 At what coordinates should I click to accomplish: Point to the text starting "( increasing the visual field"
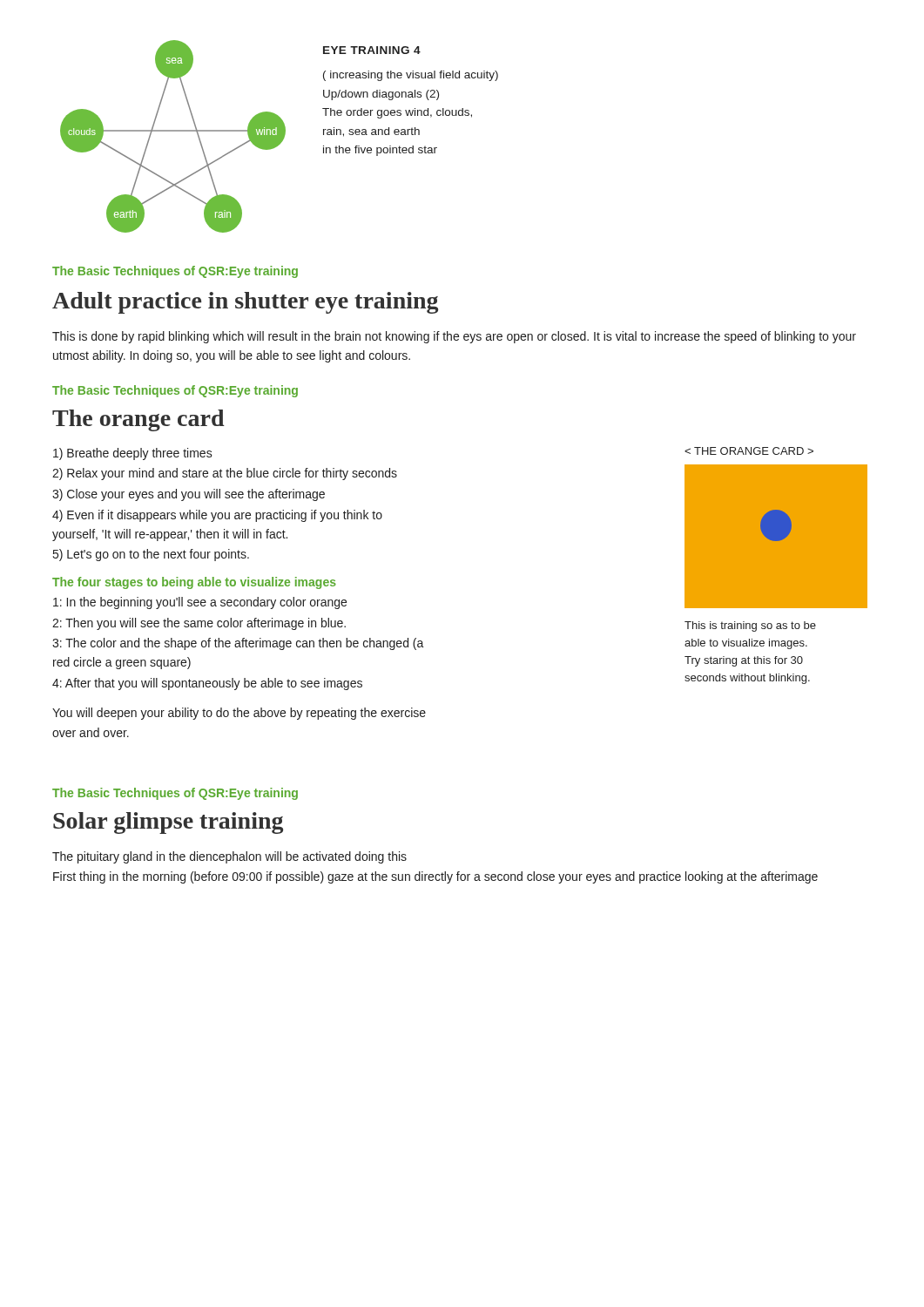click(410, 112)
